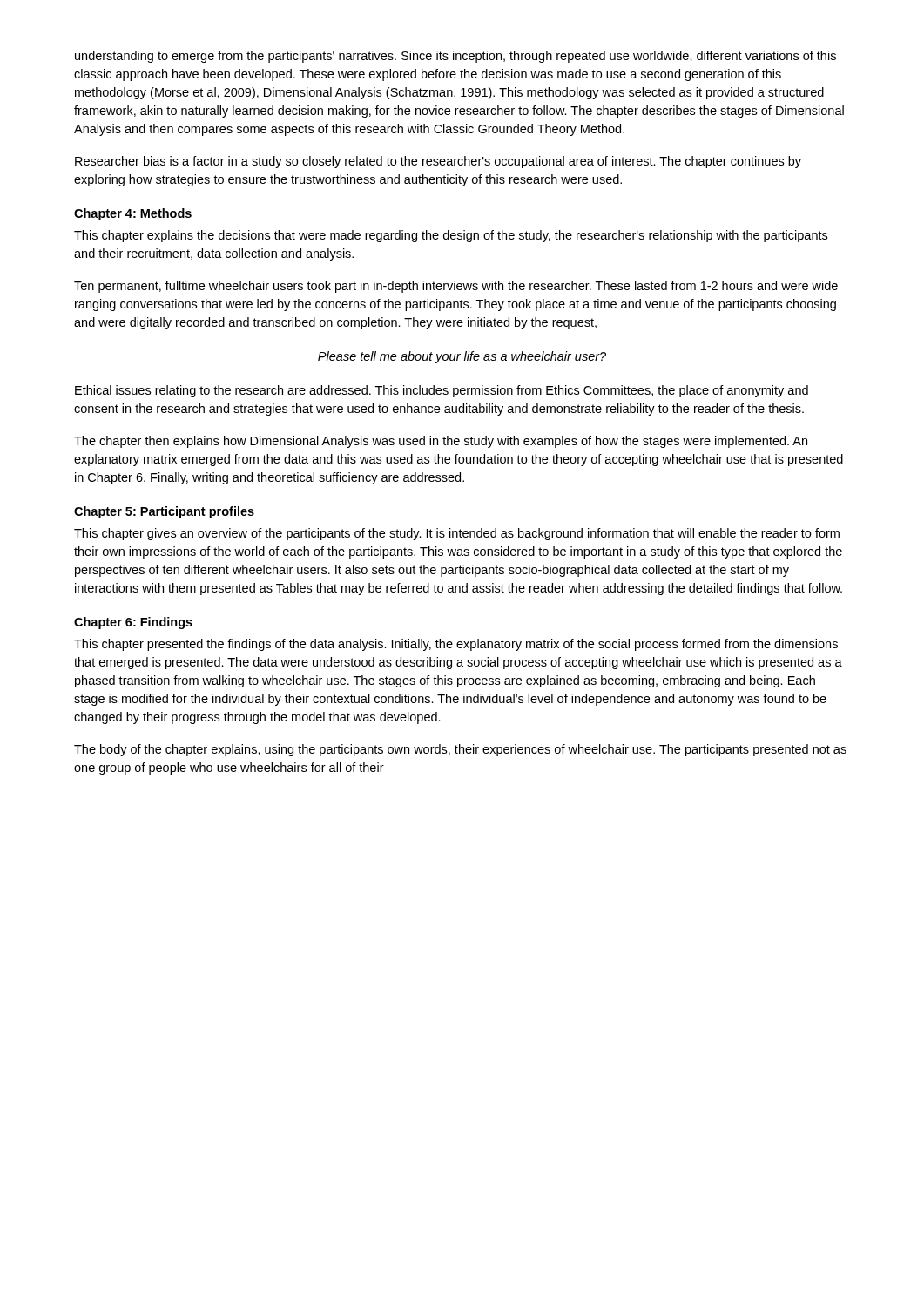Click the passage that begins "This chapter presented"

pyautogui.click(x=458, y=681)
